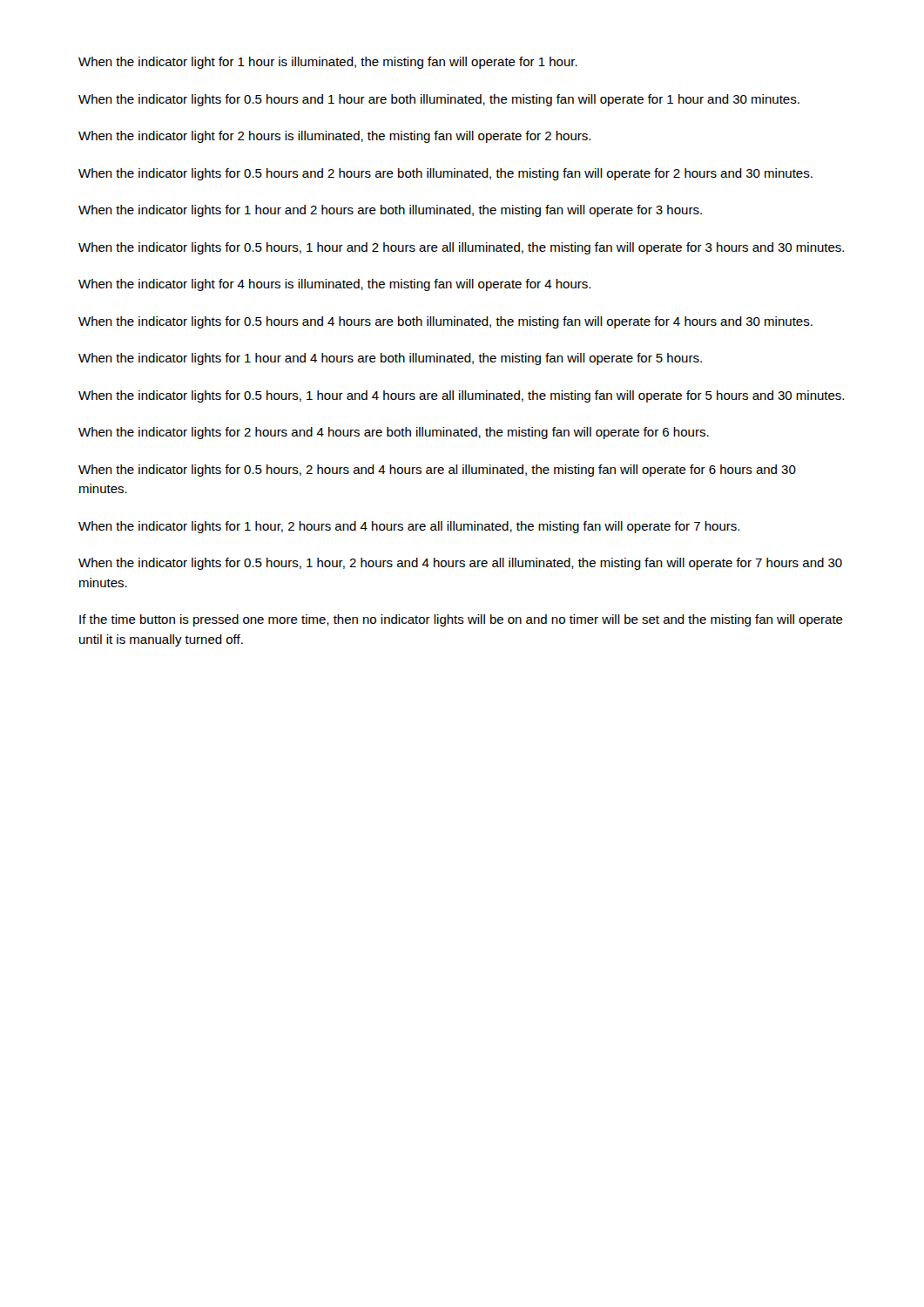Click on the text starting "When the indicator light for 4"
Screen dimensions: 1307x924
coord(335,284)
